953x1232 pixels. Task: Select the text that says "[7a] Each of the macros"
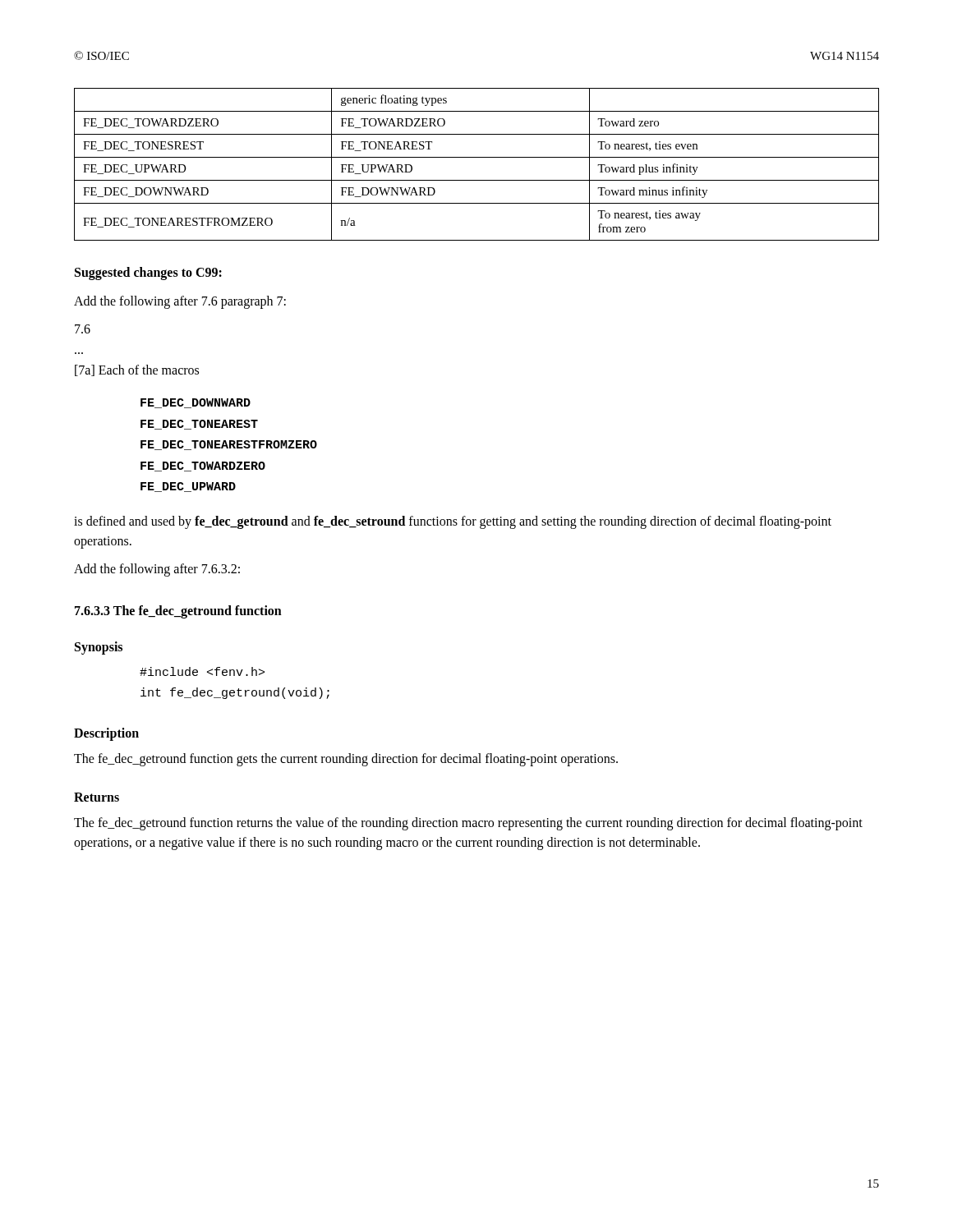(137, 370)
